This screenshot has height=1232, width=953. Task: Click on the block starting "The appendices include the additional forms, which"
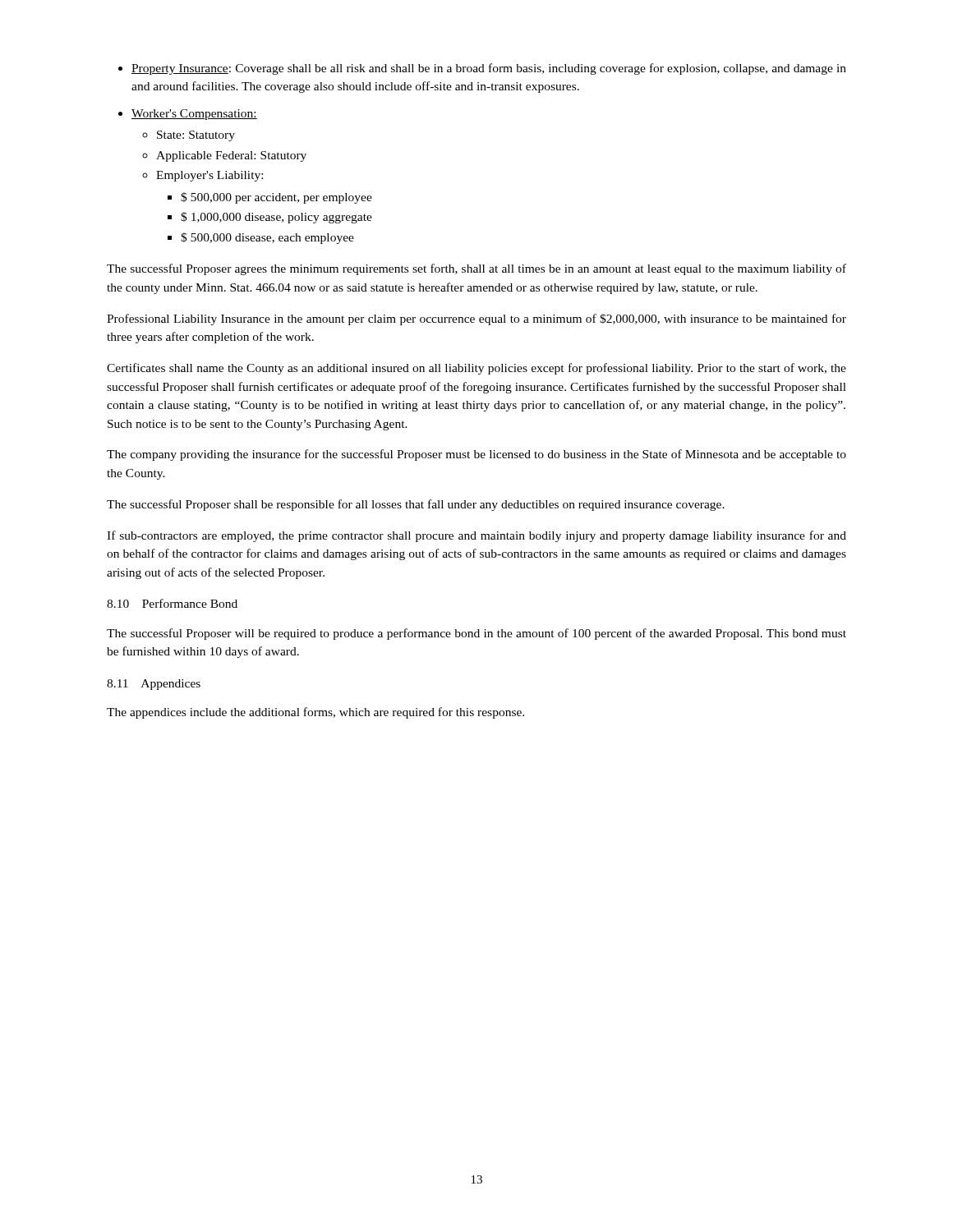pos(316,712)
